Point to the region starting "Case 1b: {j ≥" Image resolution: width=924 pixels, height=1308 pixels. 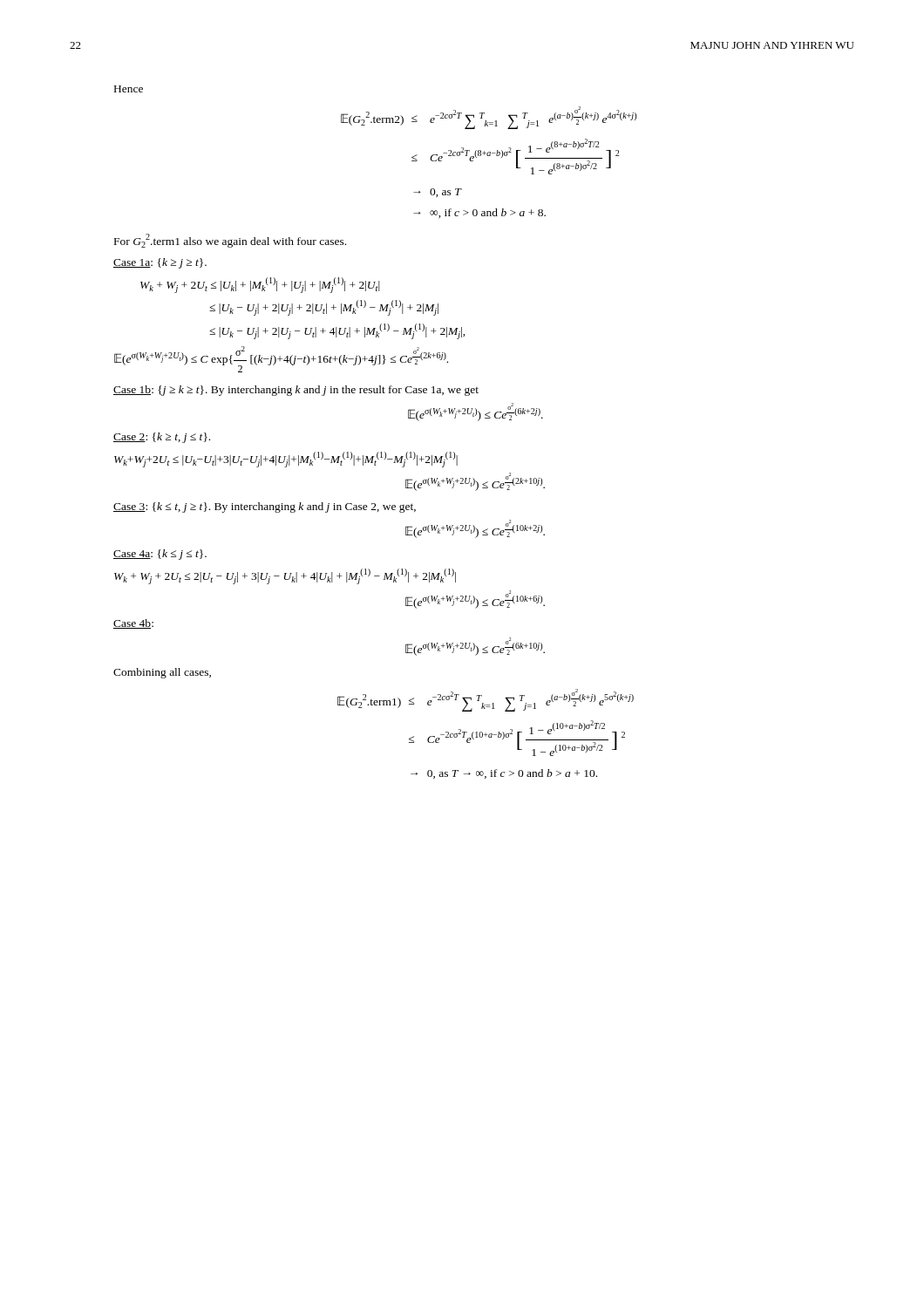(x=296, y=389)
